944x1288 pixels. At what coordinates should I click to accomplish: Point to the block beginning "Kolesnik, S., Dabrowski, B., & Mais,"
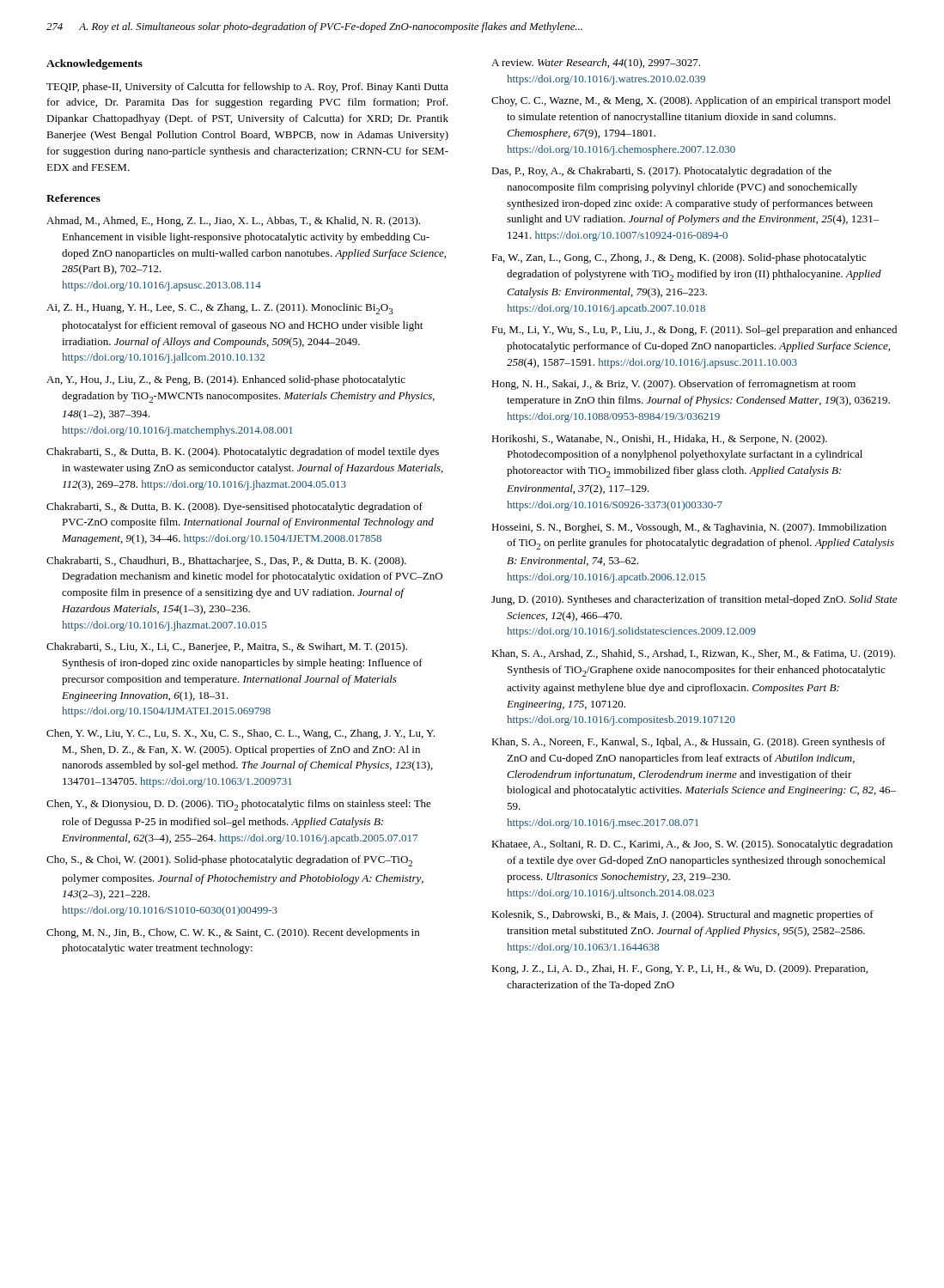click(x=682, y=930)
